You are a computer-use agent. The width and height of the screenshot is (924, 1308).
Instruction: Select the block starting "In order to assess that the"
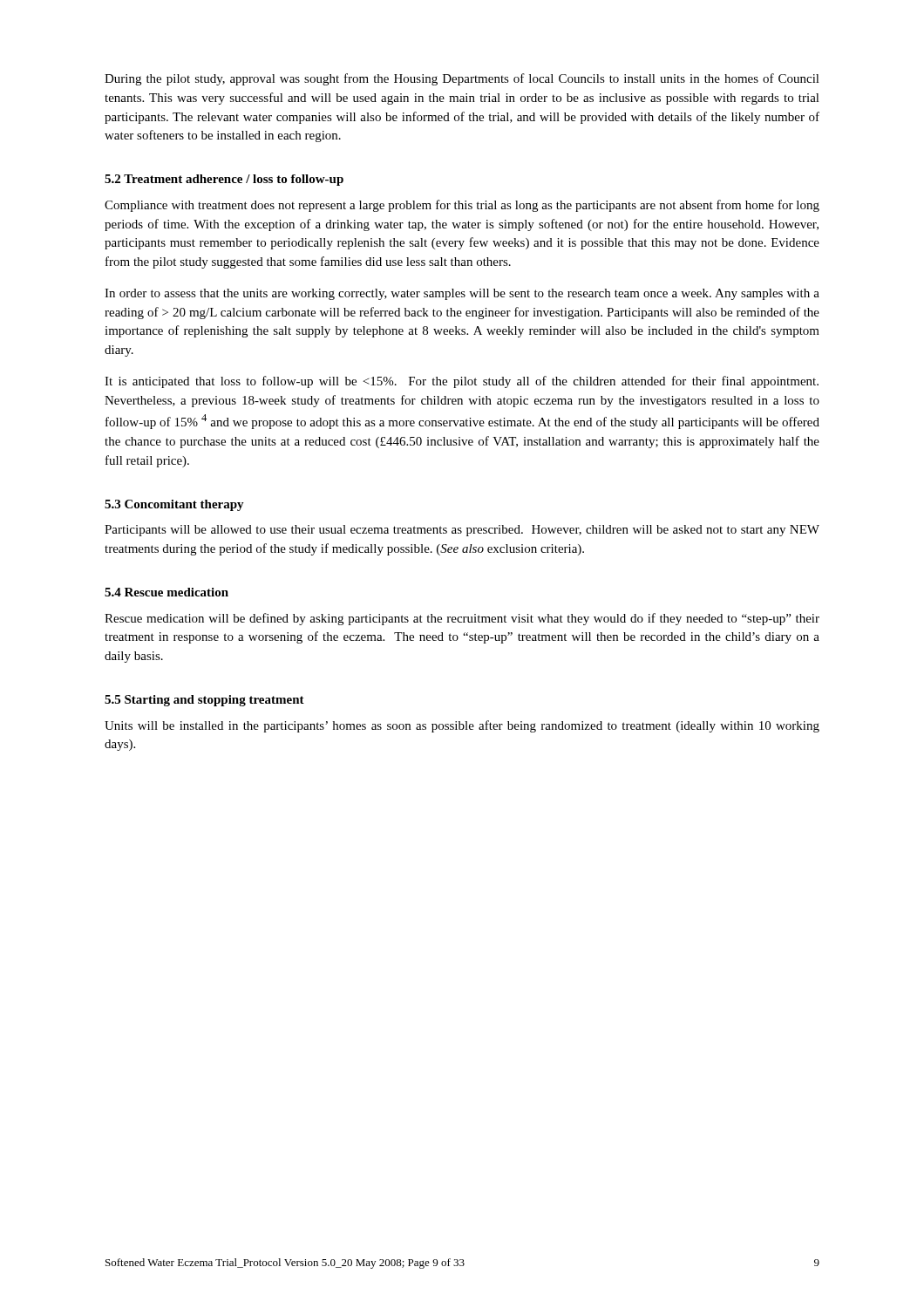click(462, 321)
